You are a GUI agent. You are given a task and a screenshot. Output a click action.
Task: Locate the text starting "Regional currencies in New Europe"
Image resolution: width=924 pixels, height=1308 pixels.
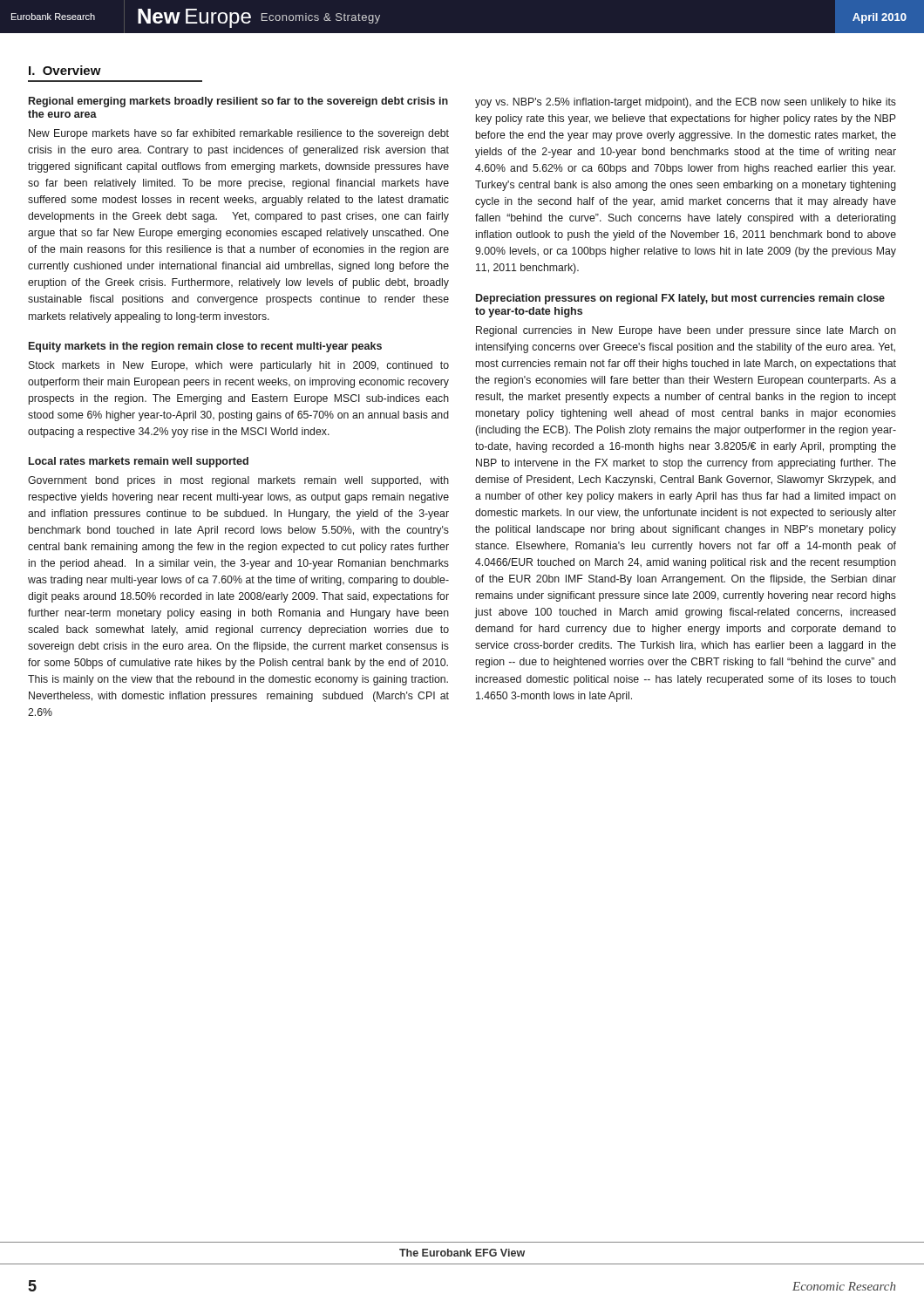[x=686, y=513]
